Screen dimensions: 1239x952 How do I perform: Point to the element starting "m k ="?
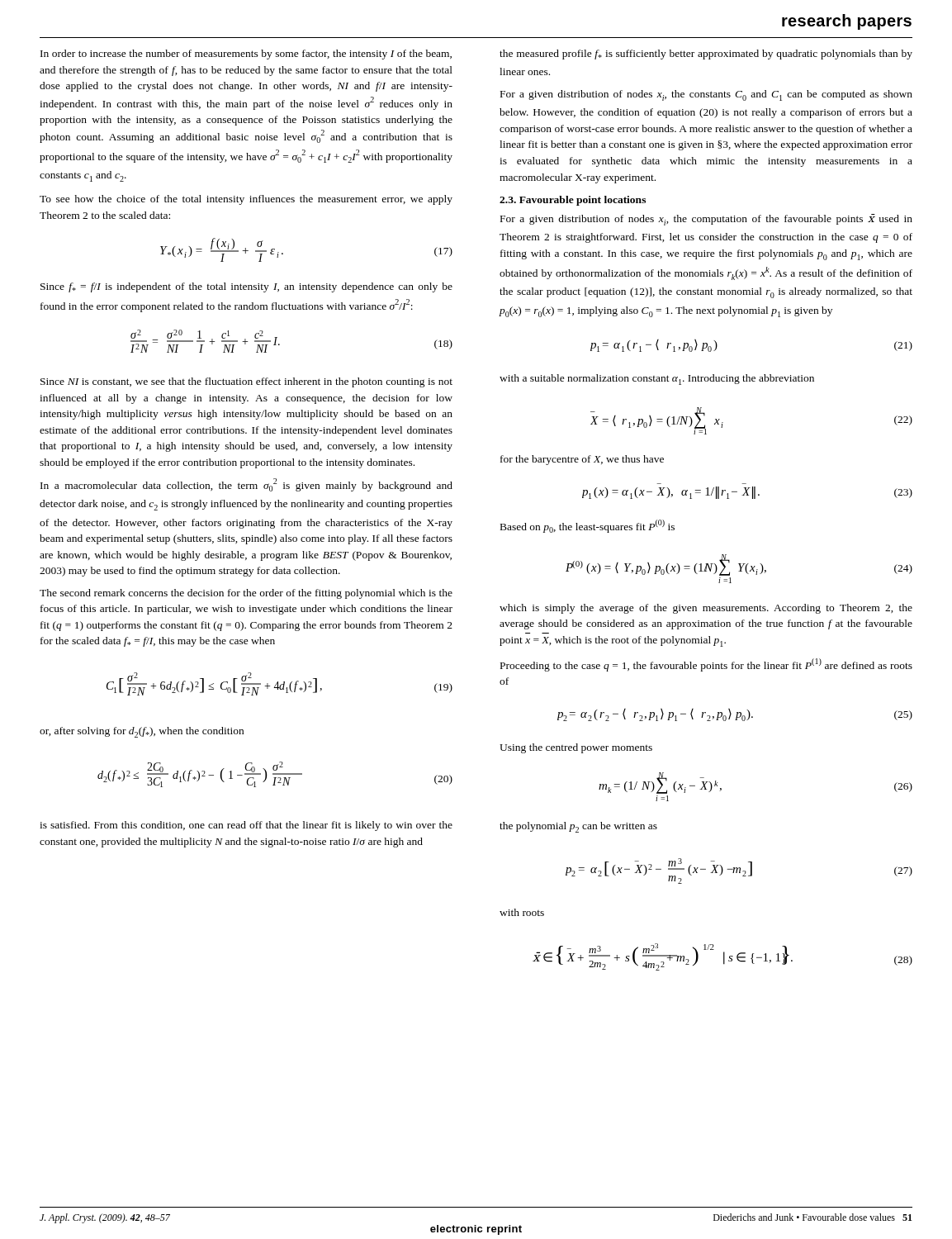pyautogui.click(x=662, y=783)
